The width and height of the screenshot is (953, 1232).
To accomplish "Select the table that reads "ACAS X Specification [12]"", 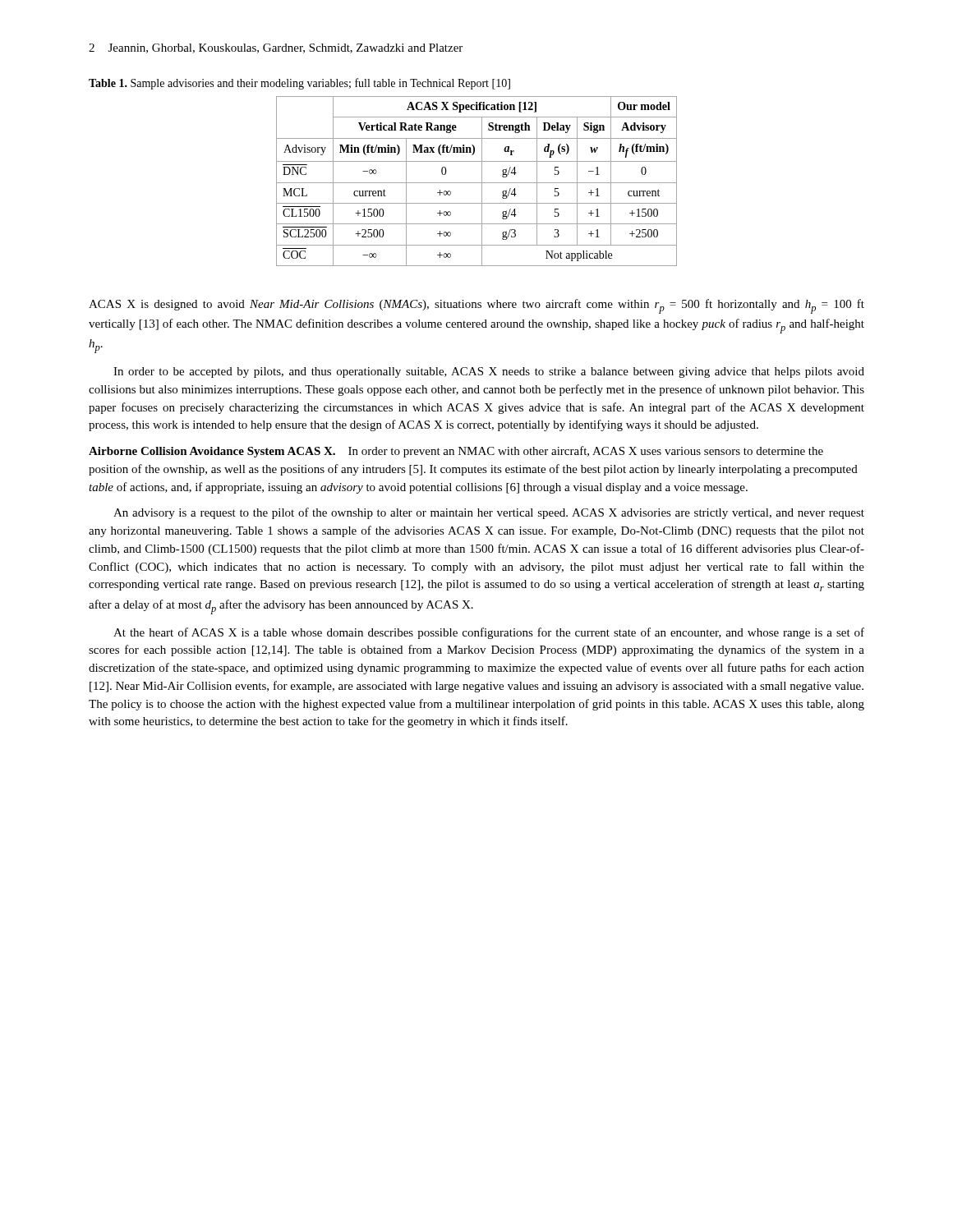I will point(476,188).
